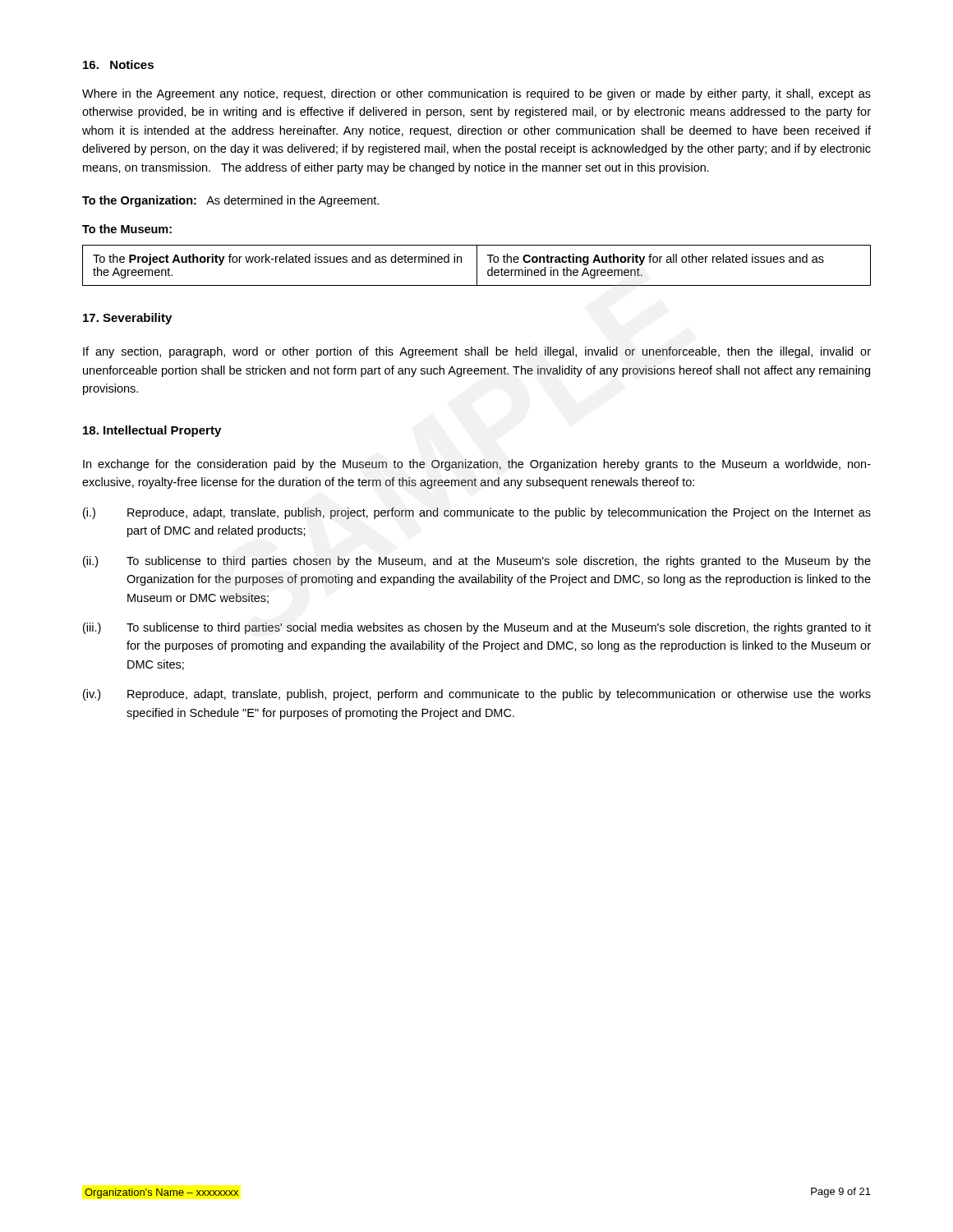Locate the text block that reads "If any section, paragraph, word"
The height and width of the screenshot is (1232, 953).
click(476, 370)
